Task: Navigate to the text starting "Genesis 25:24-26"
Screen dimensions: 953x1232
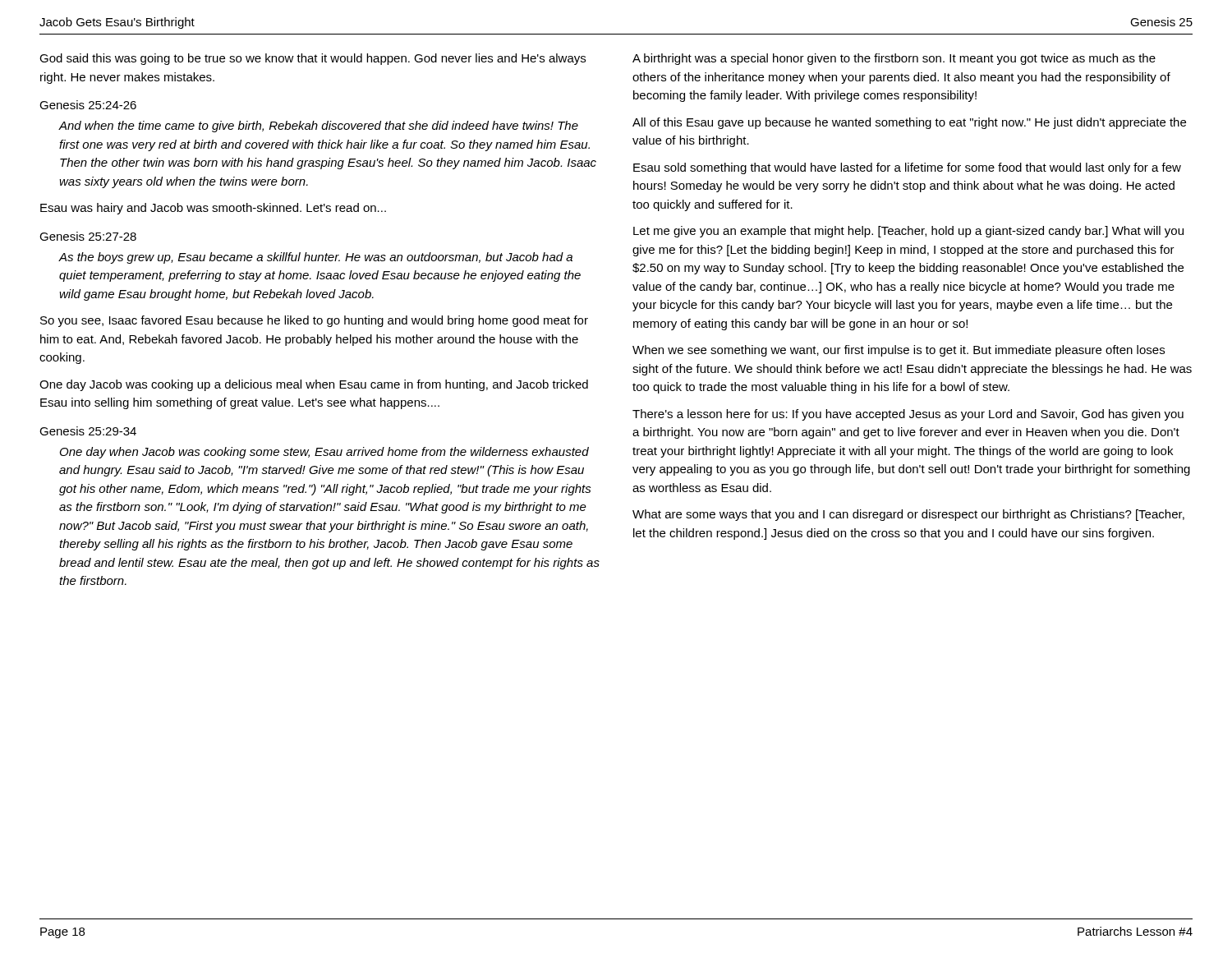Action: [x=88, y=105]
